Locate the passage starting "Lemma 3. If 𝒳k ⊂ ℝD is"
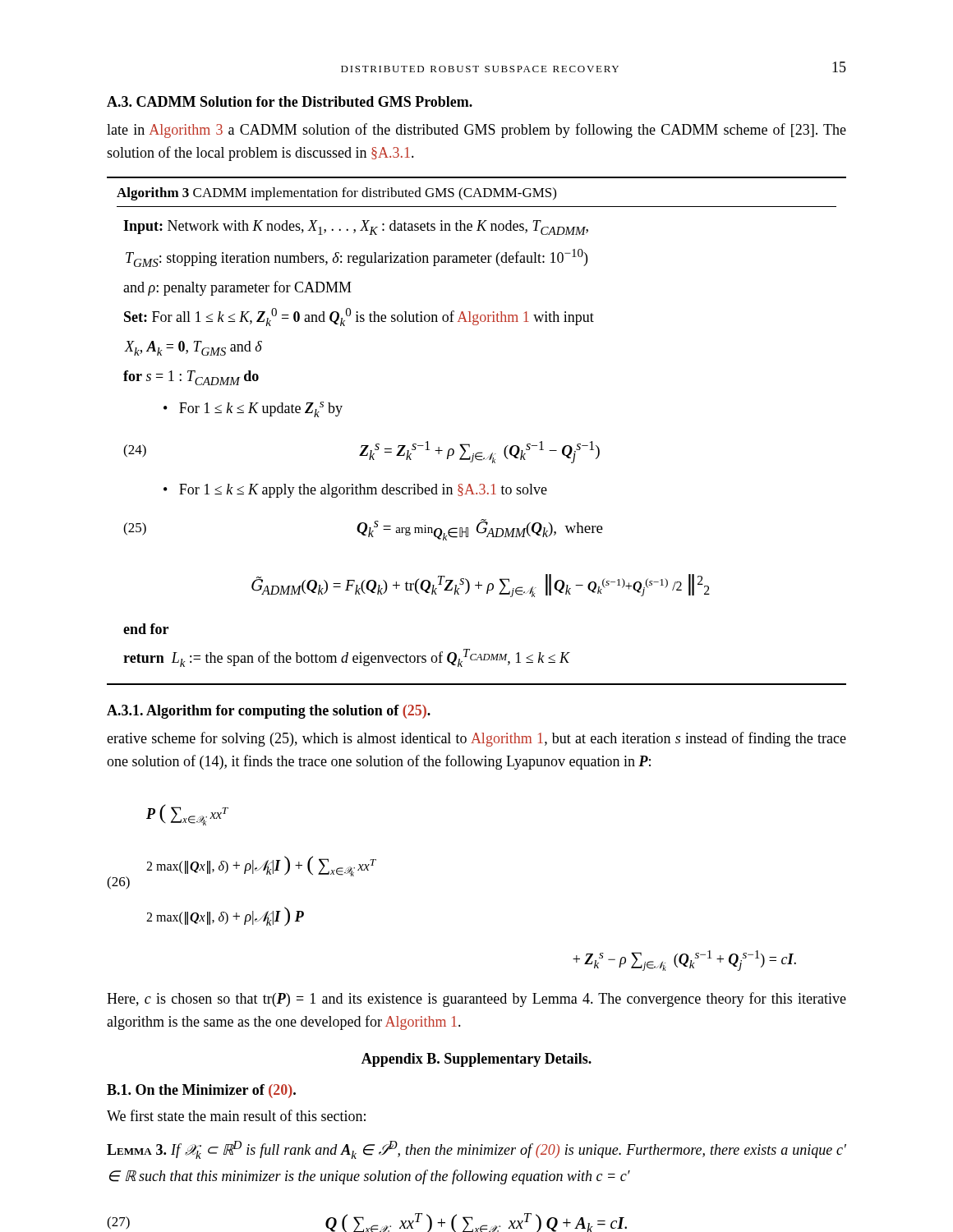The width and height of the screenshot is (953, 1232). [x=476, y=1161]
